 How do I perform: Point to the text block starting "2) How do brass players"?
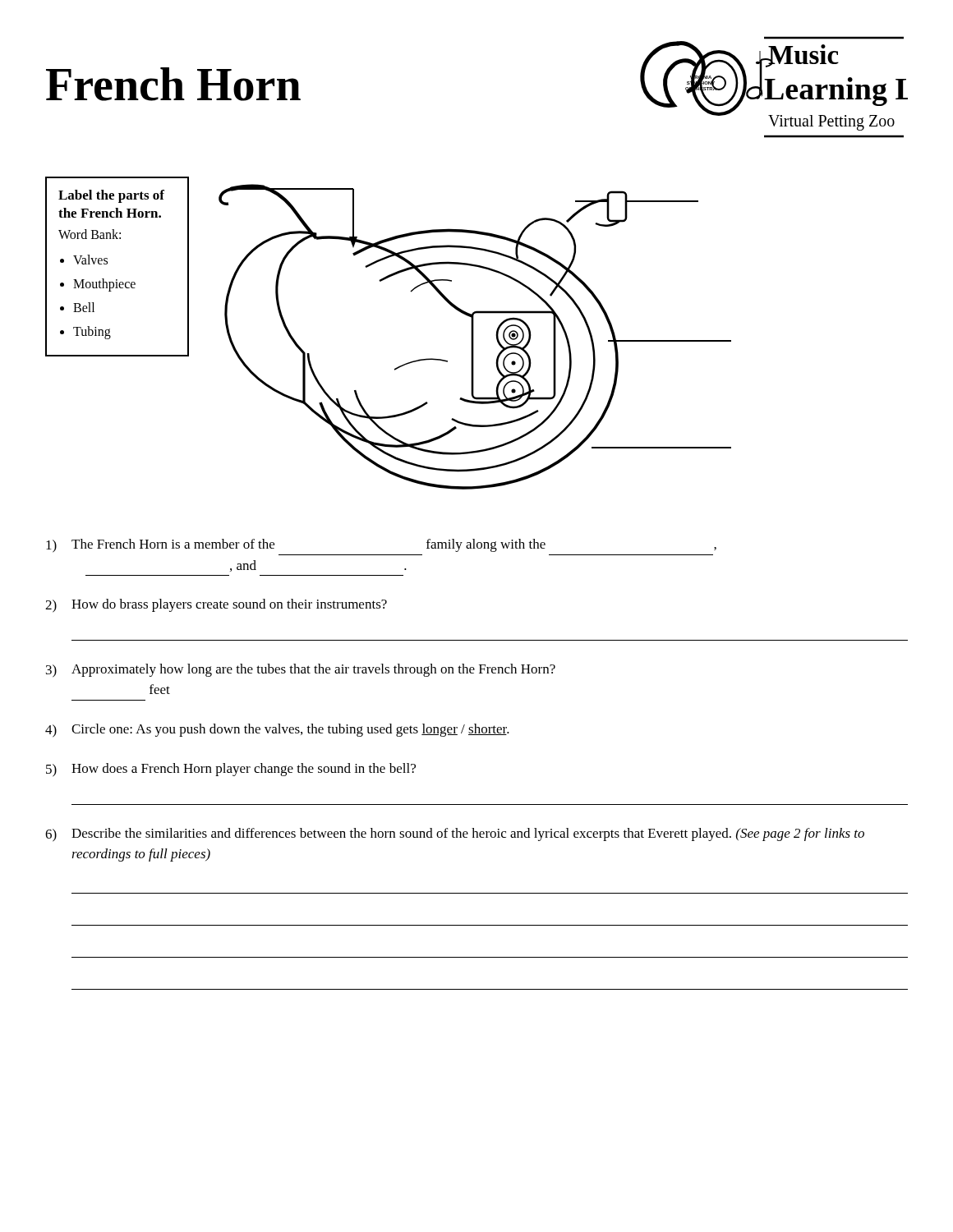pyautogui.click(x=216, y=606)
